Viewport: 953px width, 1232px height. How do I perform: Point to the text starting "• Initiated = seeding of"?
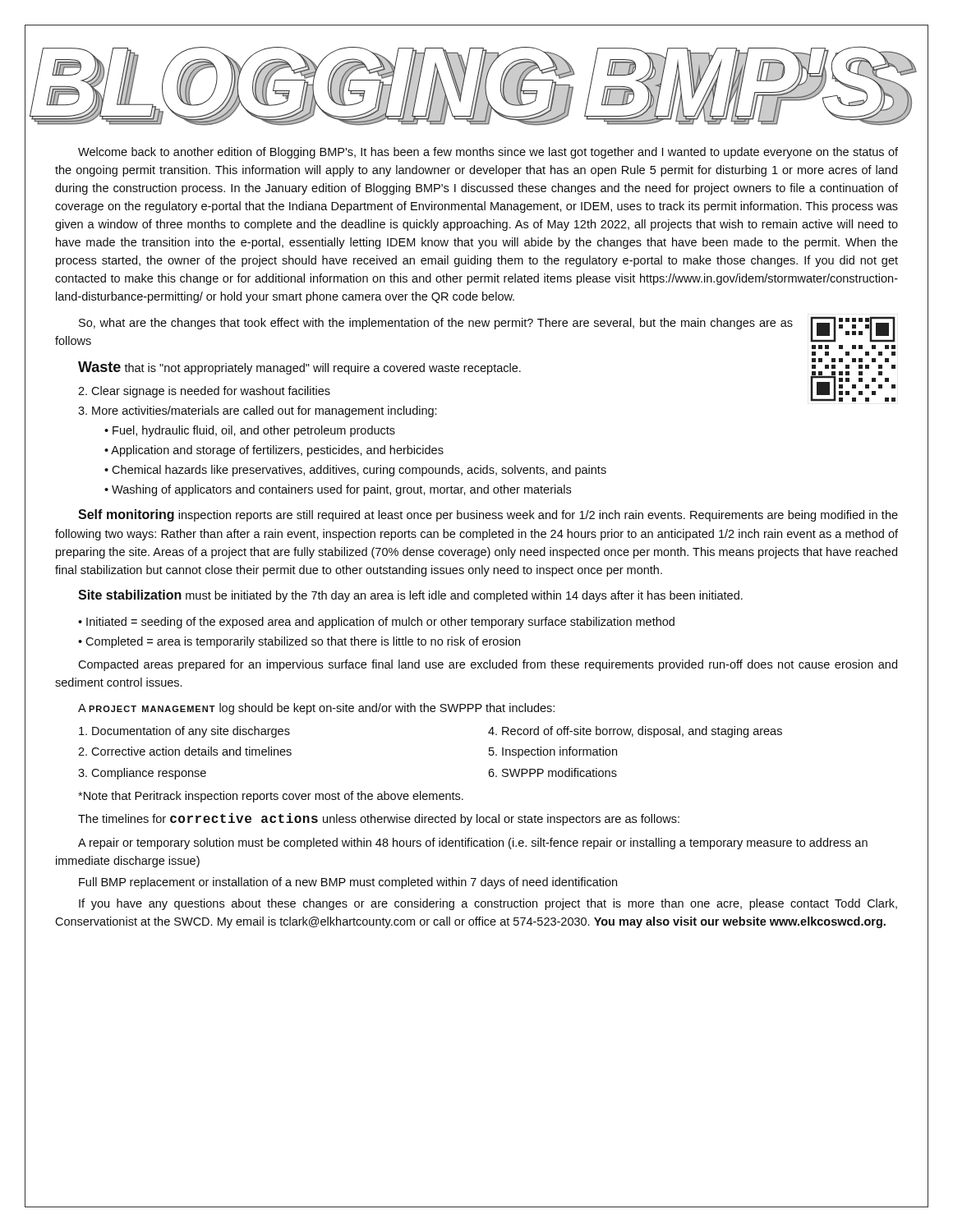pyautogui.click(x=377, y=621)
